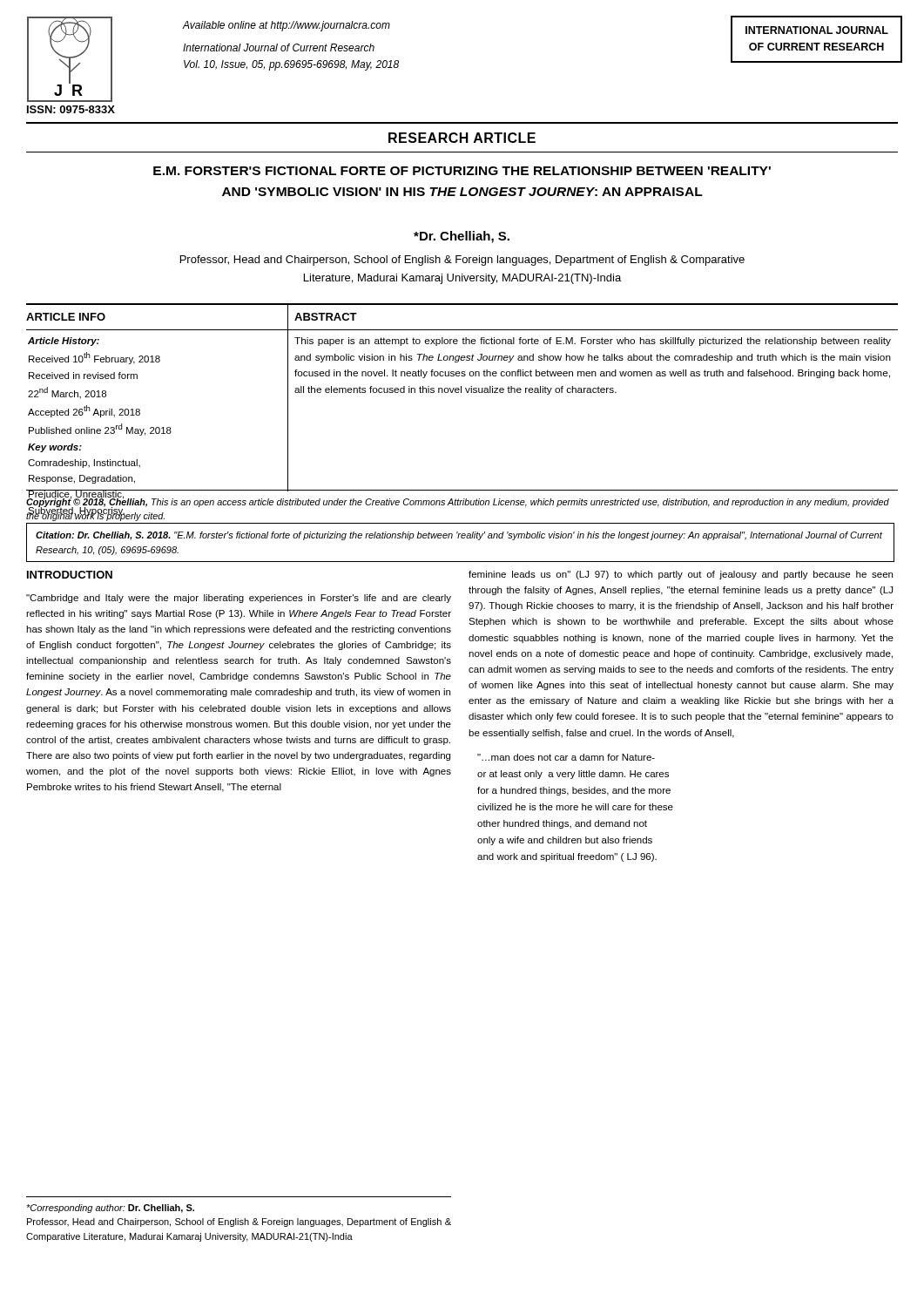
Task: Click on the text block with the text "This paper is an attempt"
Action: tap(593, 365)
